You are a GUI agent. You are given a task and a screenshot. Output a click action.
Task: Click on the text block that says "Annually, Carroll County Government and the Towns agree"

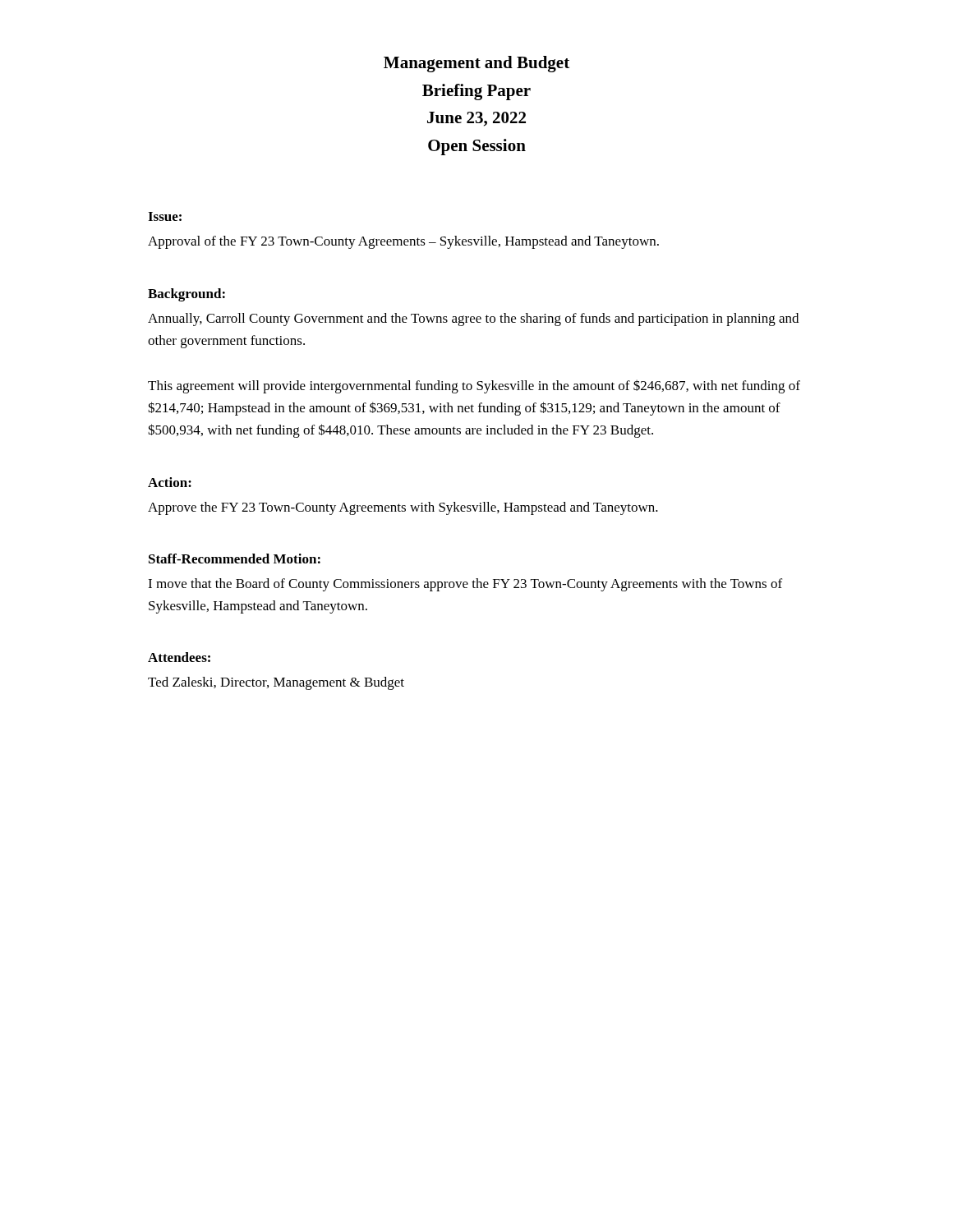(476, 329)
